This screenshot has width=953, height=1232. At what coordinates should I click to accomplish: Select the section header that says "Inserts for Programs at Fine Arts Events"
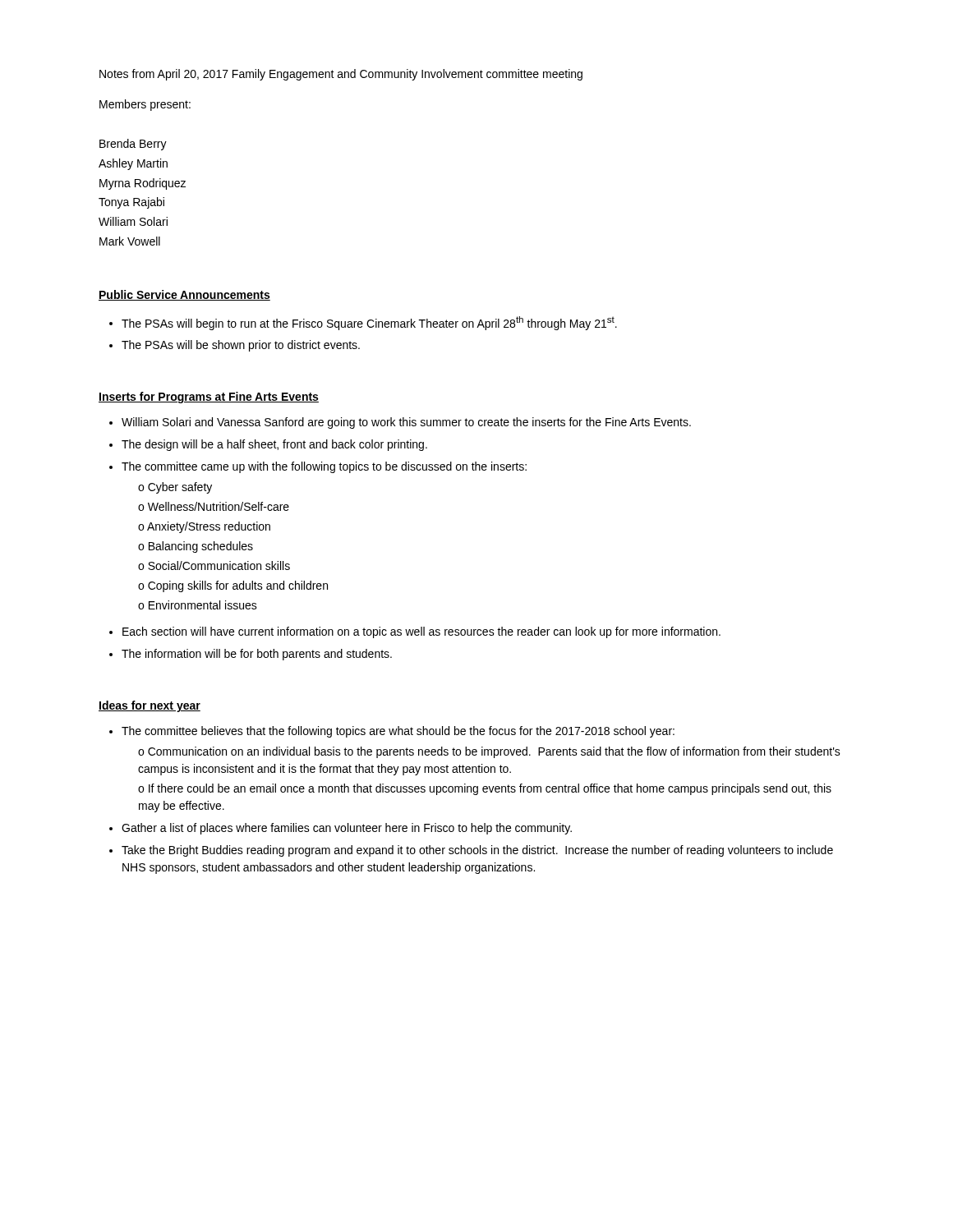click(209, 397)
